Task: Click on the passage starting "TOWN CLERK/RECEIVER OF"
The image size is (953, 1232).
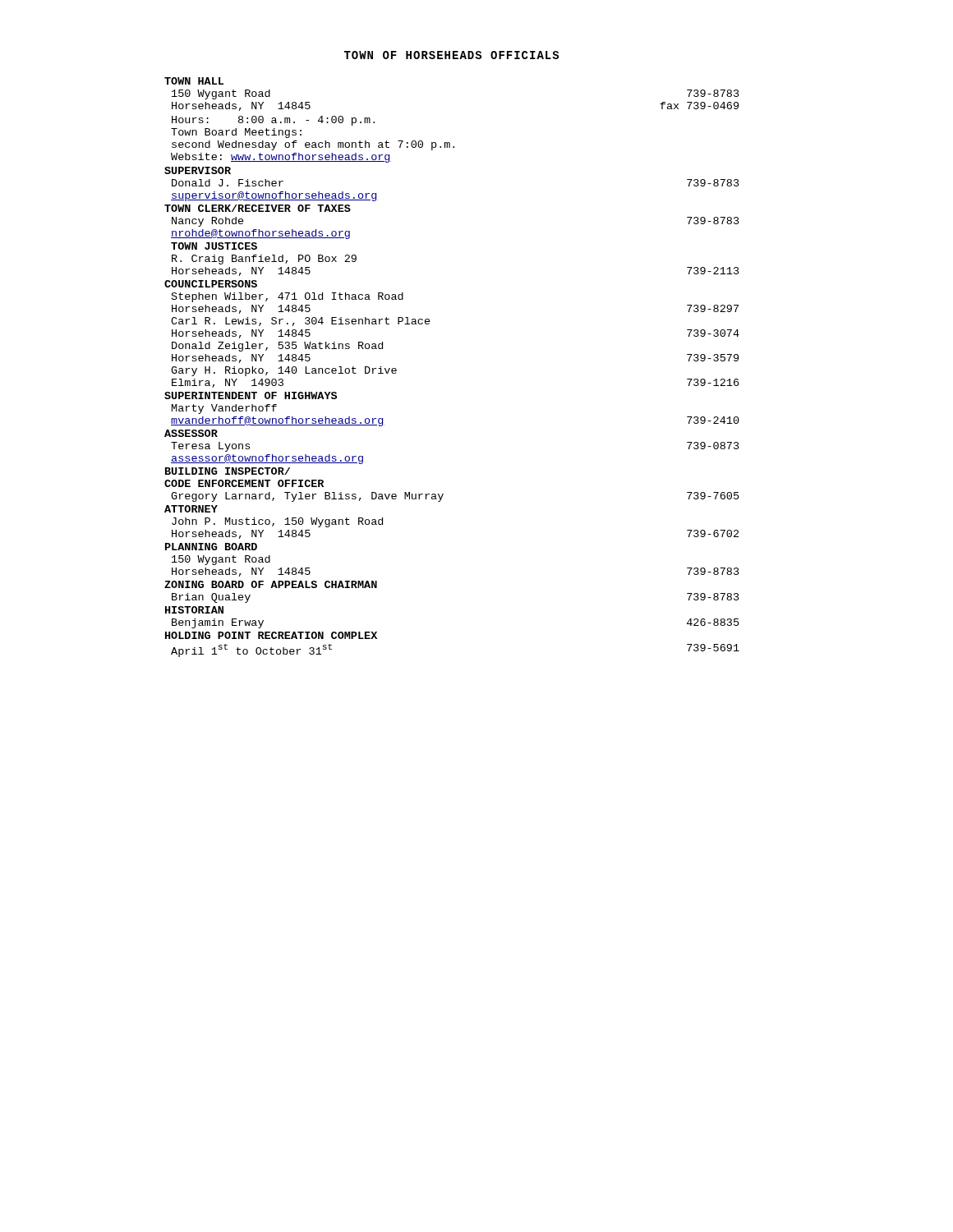Action: (258, 209)
